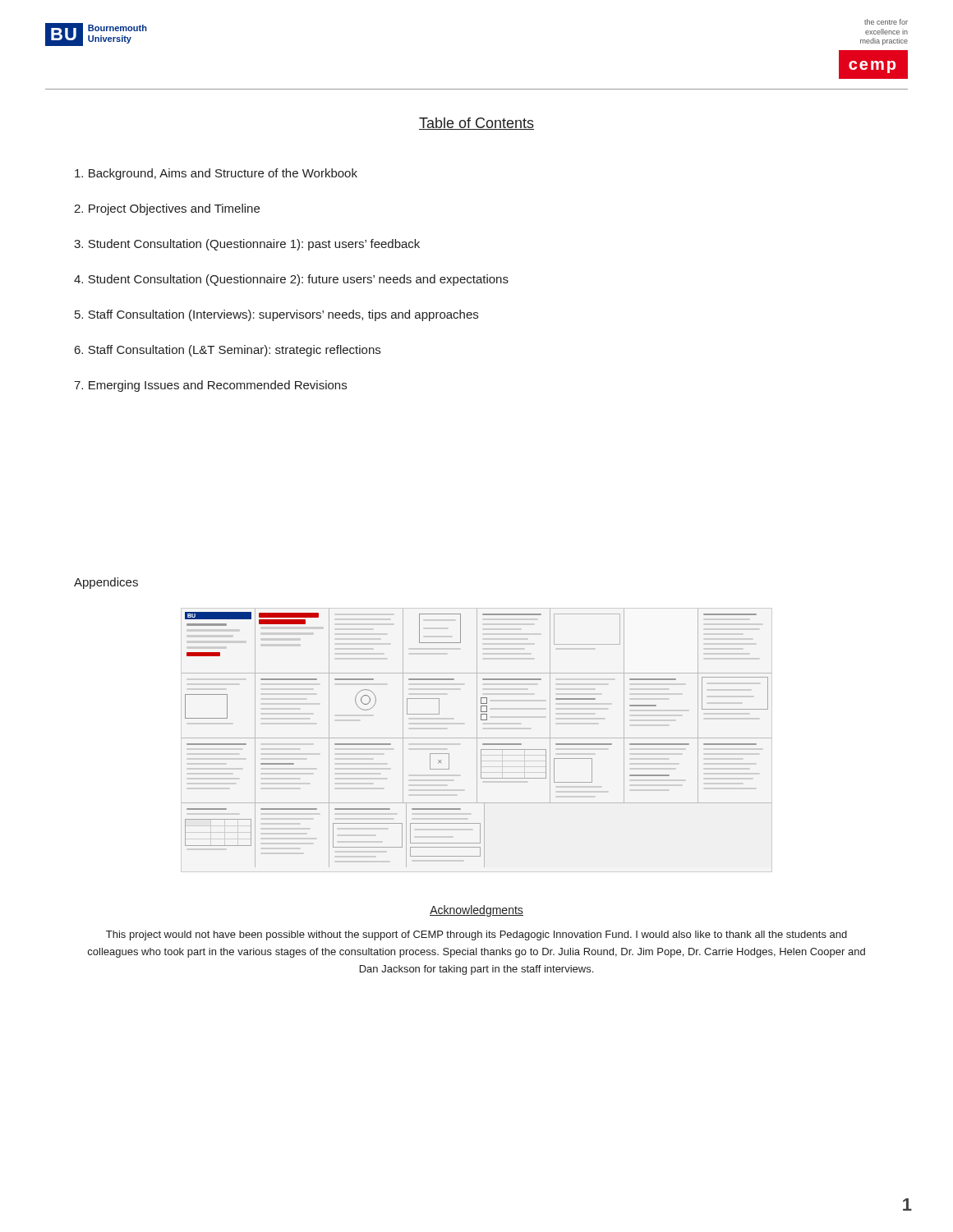Click on the region starting "2. Project Objectives and Timeline"
Screen dimensions: 1232x953
(167, 208)
